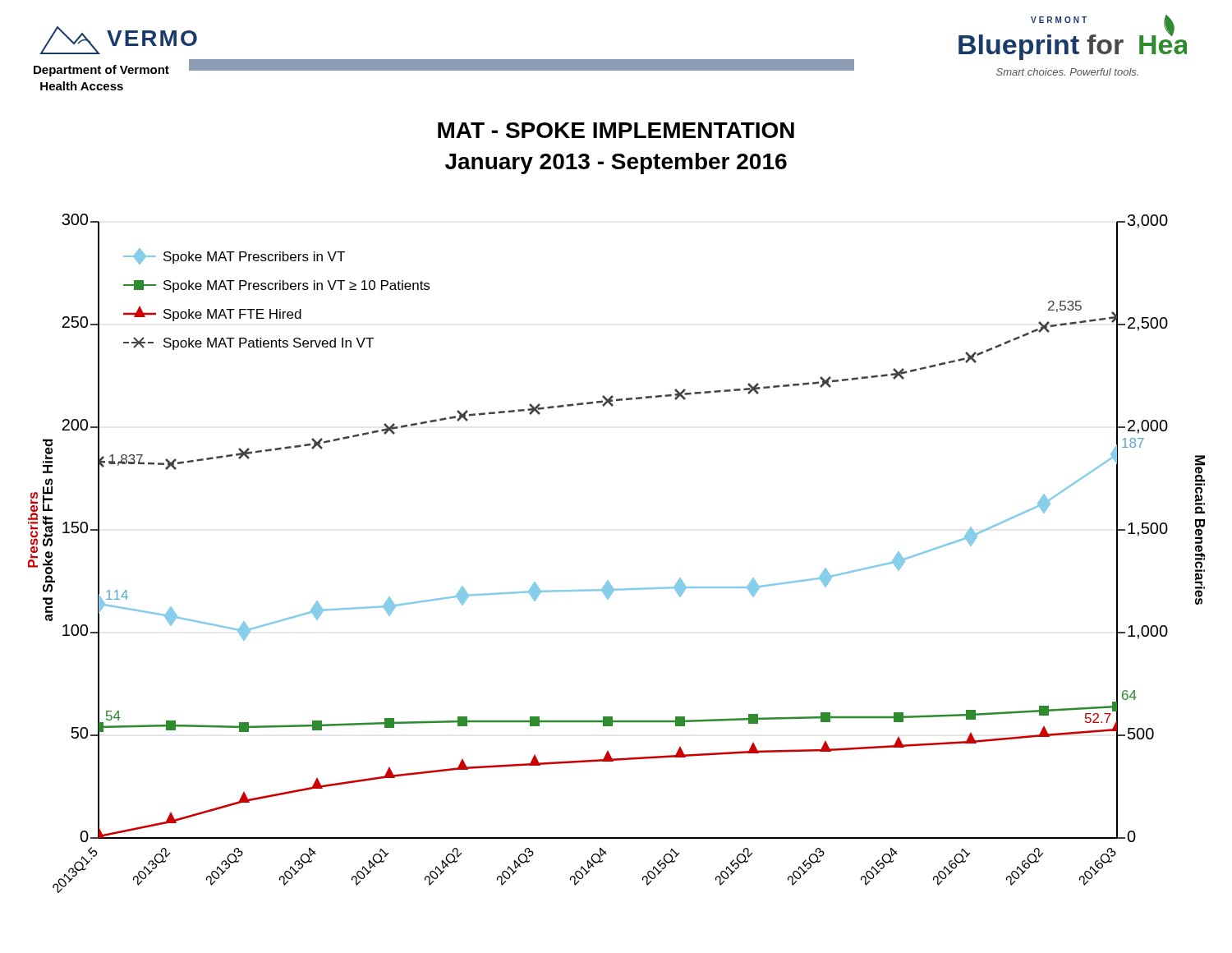Select the line chart
This screenshot has width=1232, height=953.
tap(620, 563)
